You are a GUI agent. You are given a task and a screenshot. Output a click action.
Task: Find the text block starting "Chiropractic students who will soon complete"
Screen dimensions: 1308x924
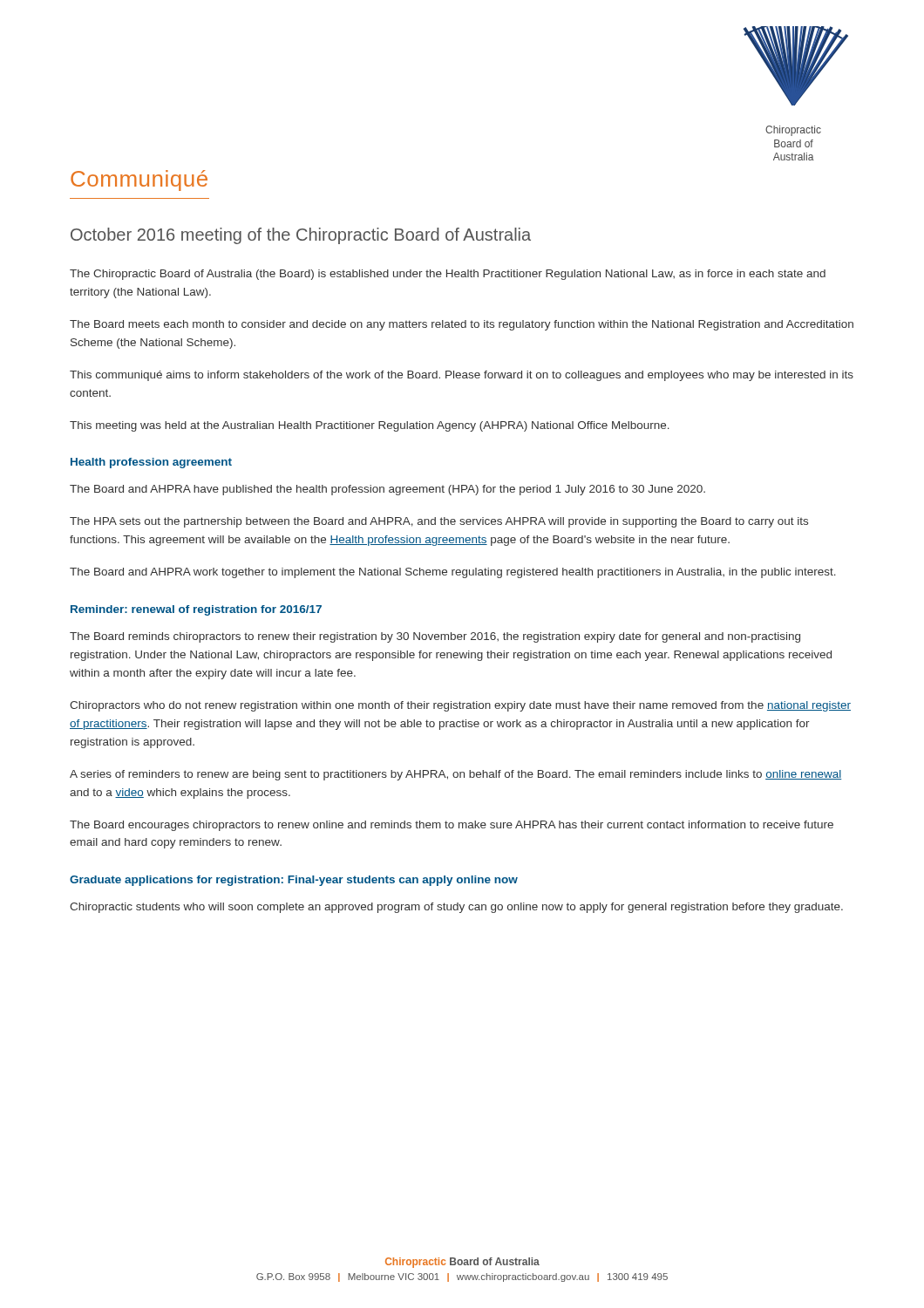[x=457, y=907]
